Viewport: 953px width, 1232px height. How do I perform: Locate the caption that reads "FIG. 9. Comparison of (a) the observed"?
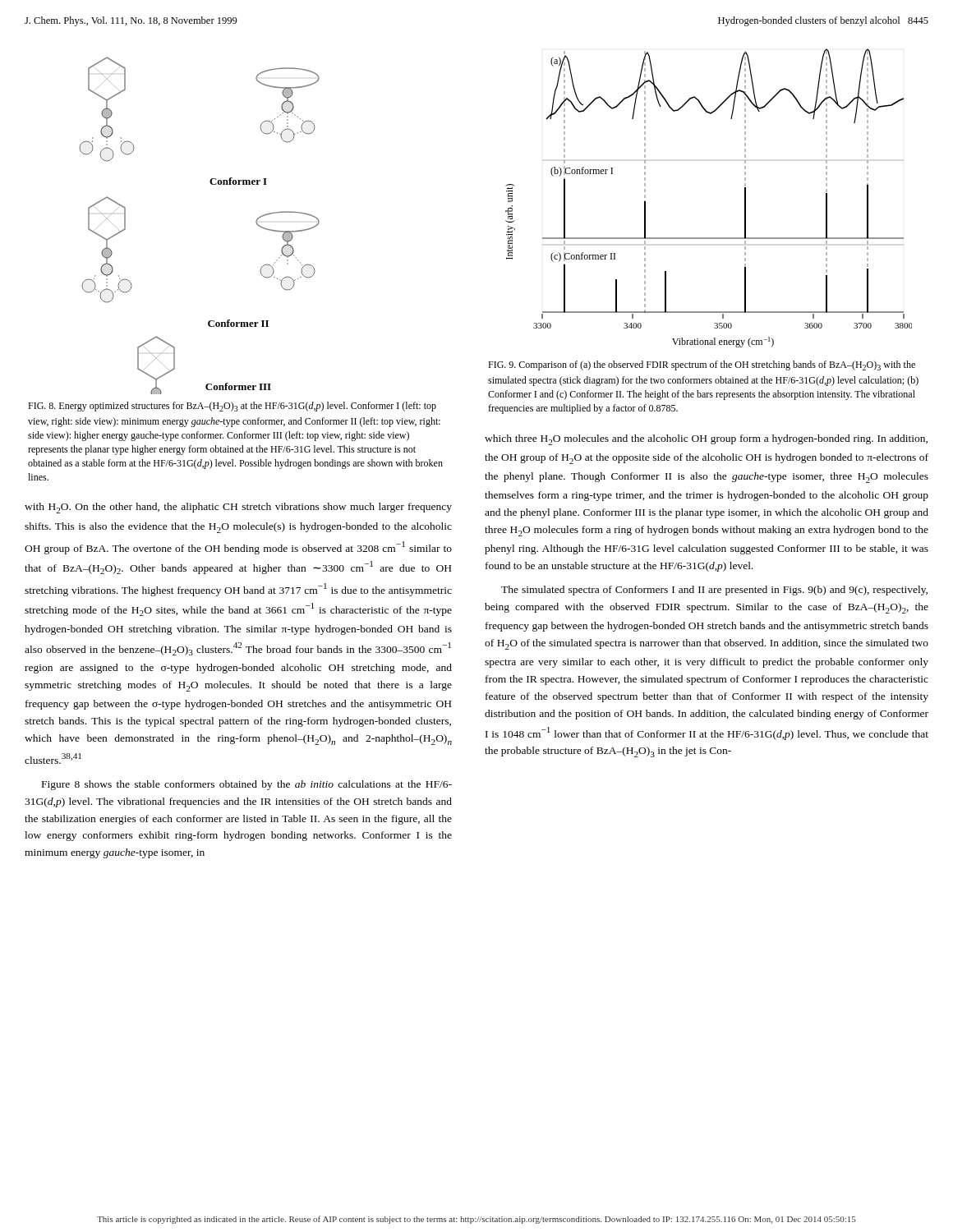pyautogui.click(x=703, y=386)
